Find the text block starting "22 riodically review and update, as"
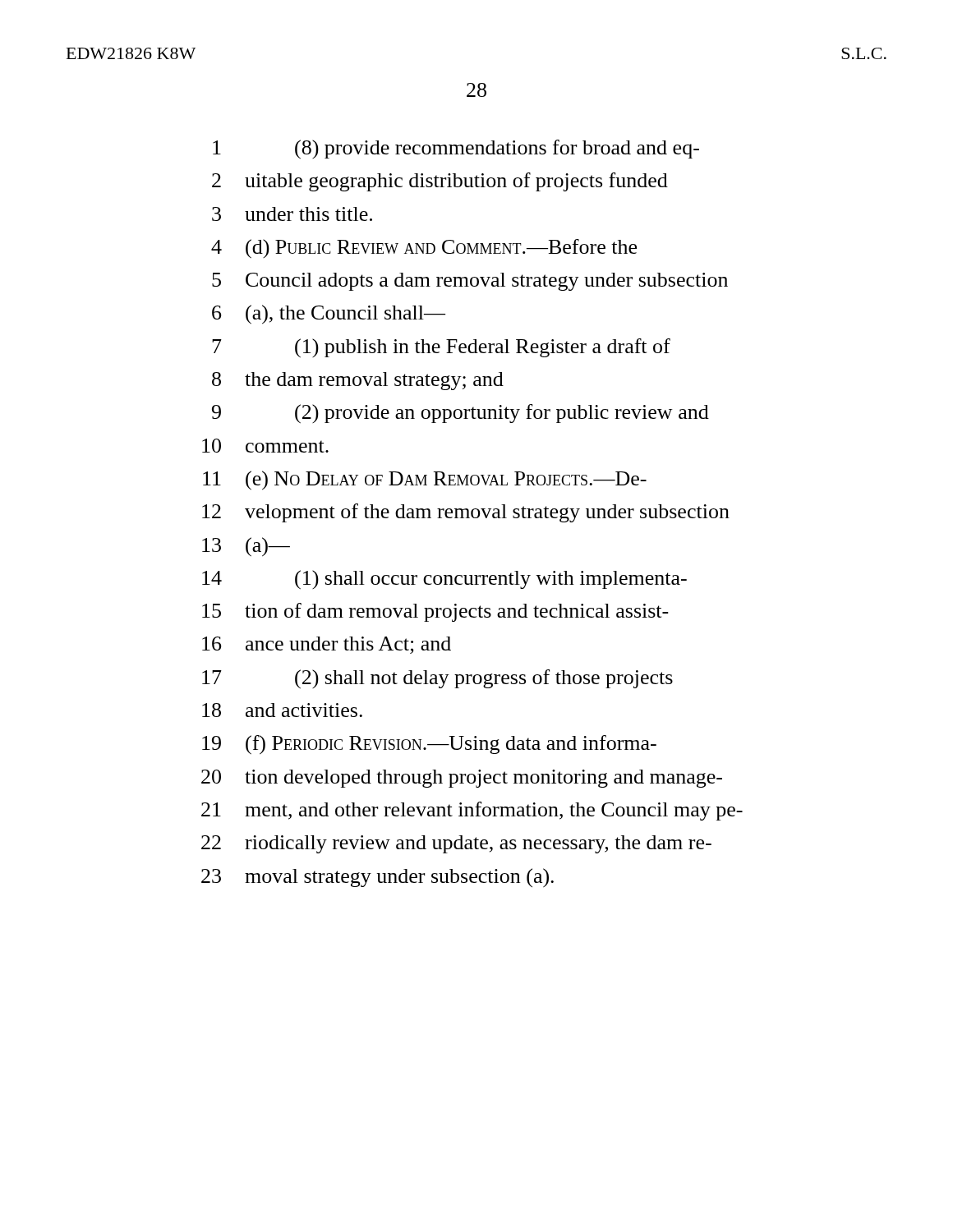This screenshot has width=953, height=1232. 509,843
